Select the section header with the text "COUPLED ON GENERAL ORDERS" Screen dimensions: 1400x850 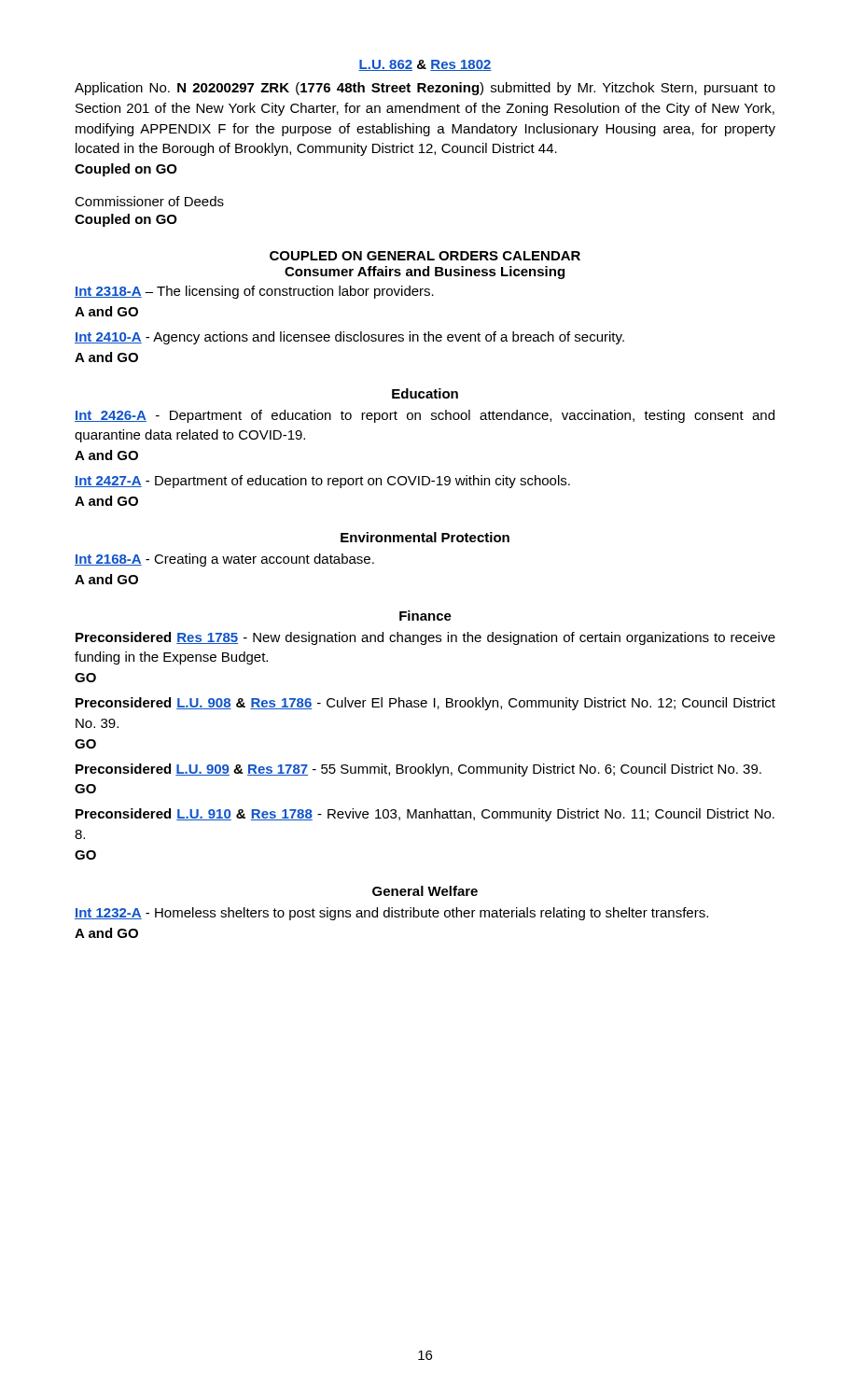point(425,263)
